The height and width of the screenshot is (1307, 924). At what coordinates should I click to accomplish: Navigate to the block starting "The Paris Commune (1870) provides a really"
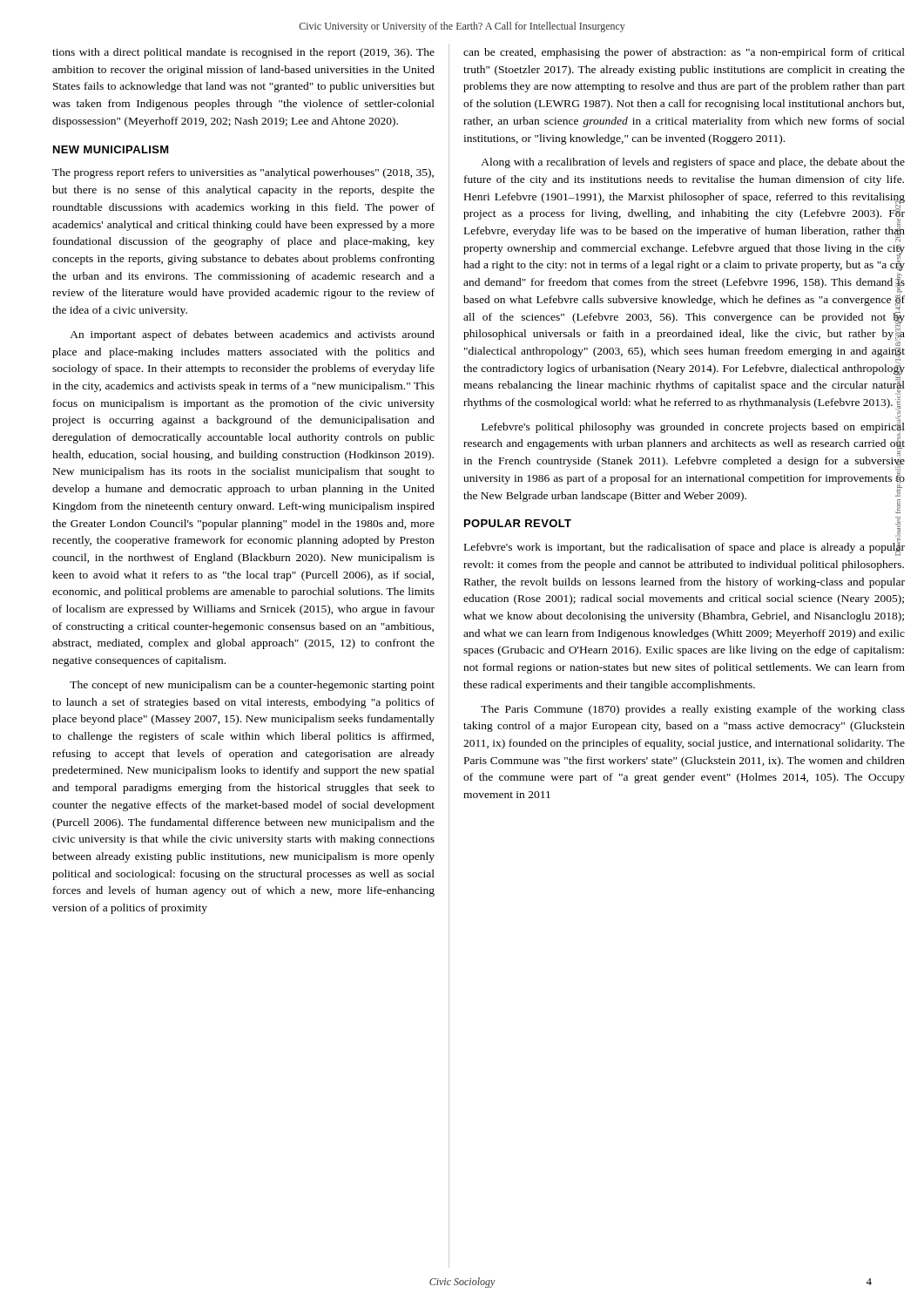click(x=684, y=752)
